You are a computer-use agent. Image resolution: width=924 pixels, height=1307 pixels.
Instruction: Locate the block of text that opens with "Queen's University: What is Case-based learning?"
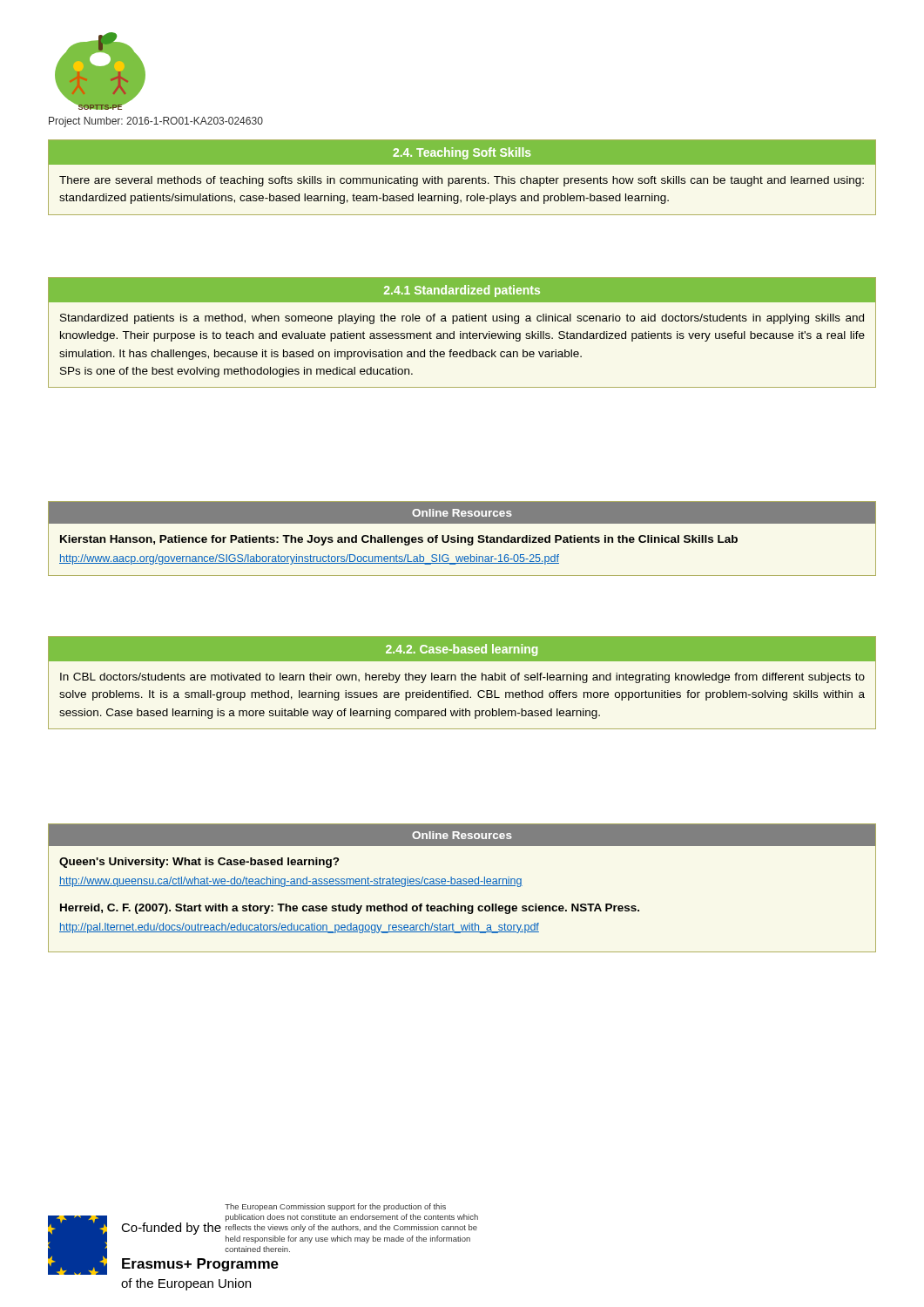click(x=462, y=870)
